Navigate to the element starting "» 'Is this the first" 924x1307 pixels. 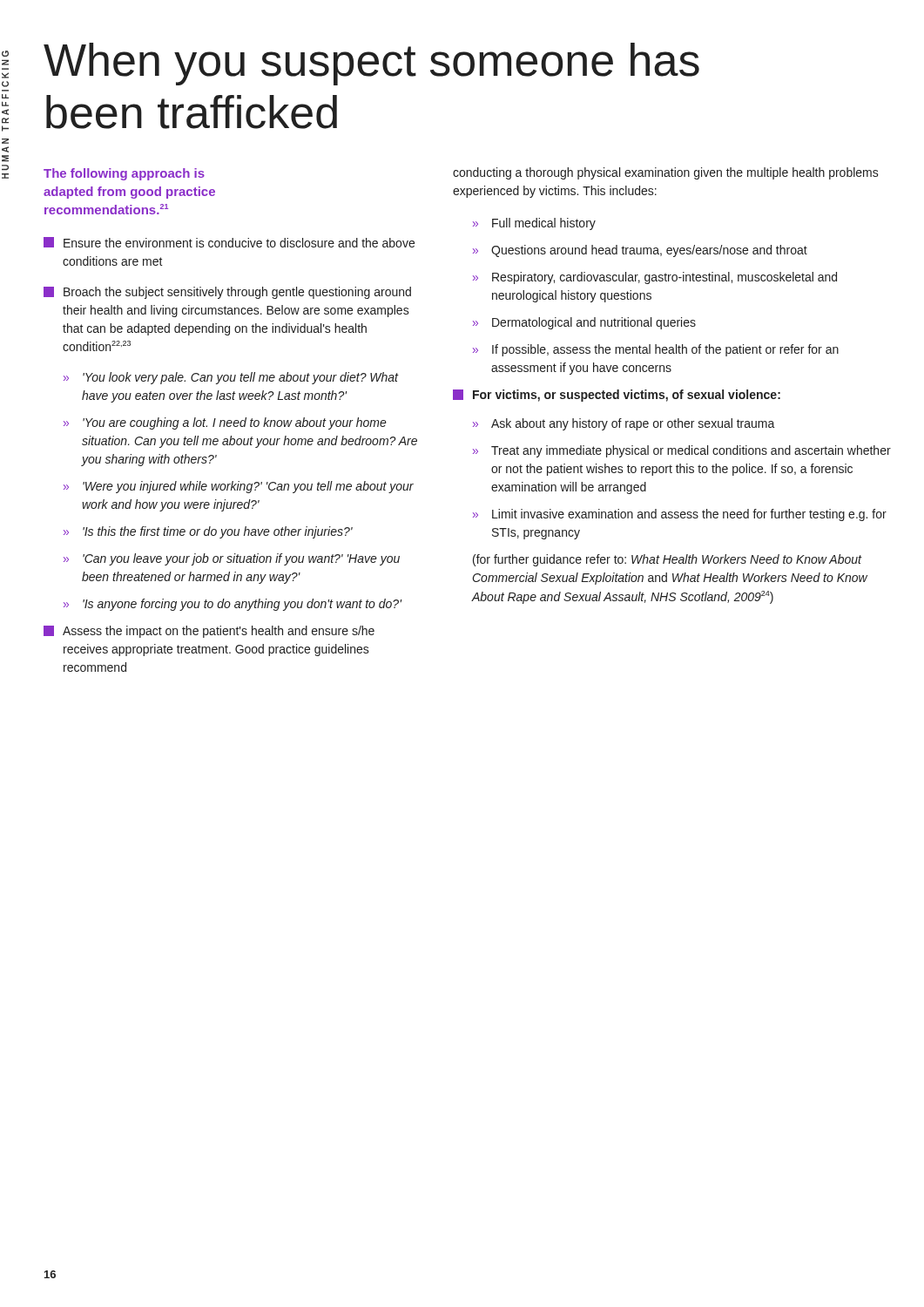click(x=207, y=532)
